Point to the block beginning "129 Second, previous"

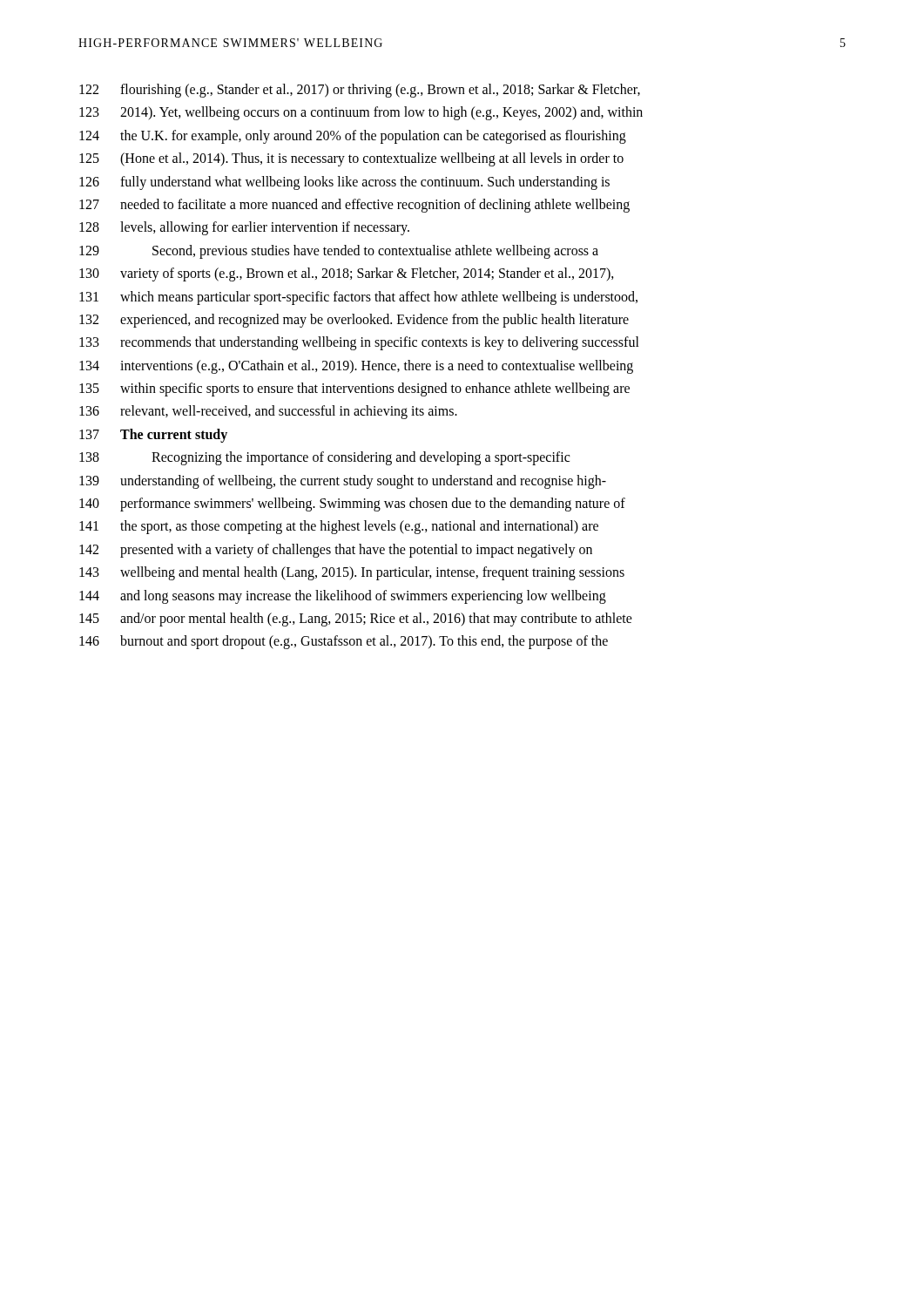(x=462, y=331)
